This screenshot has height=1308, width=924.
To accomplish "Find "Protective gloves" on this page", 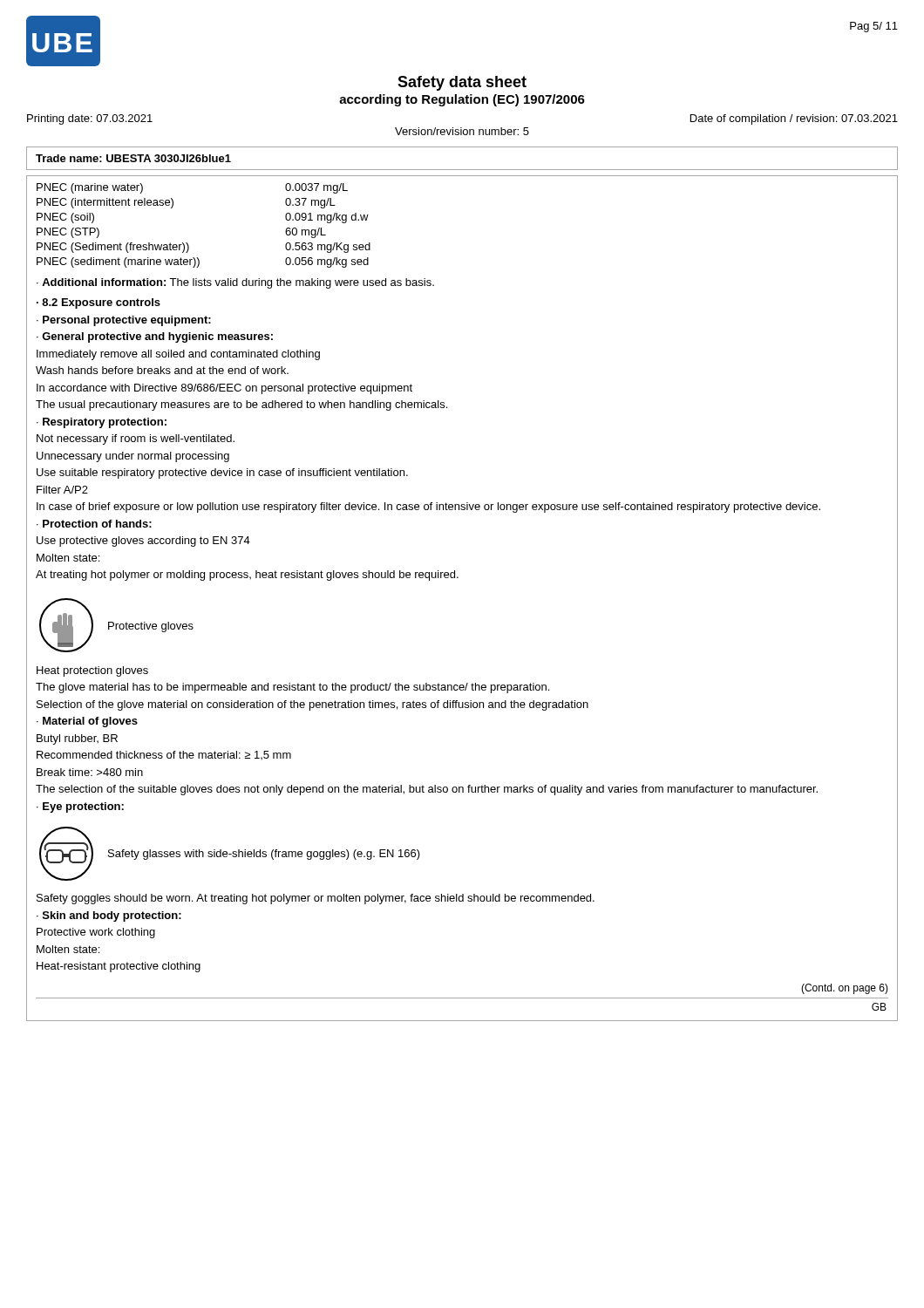I will coord(150,625).
